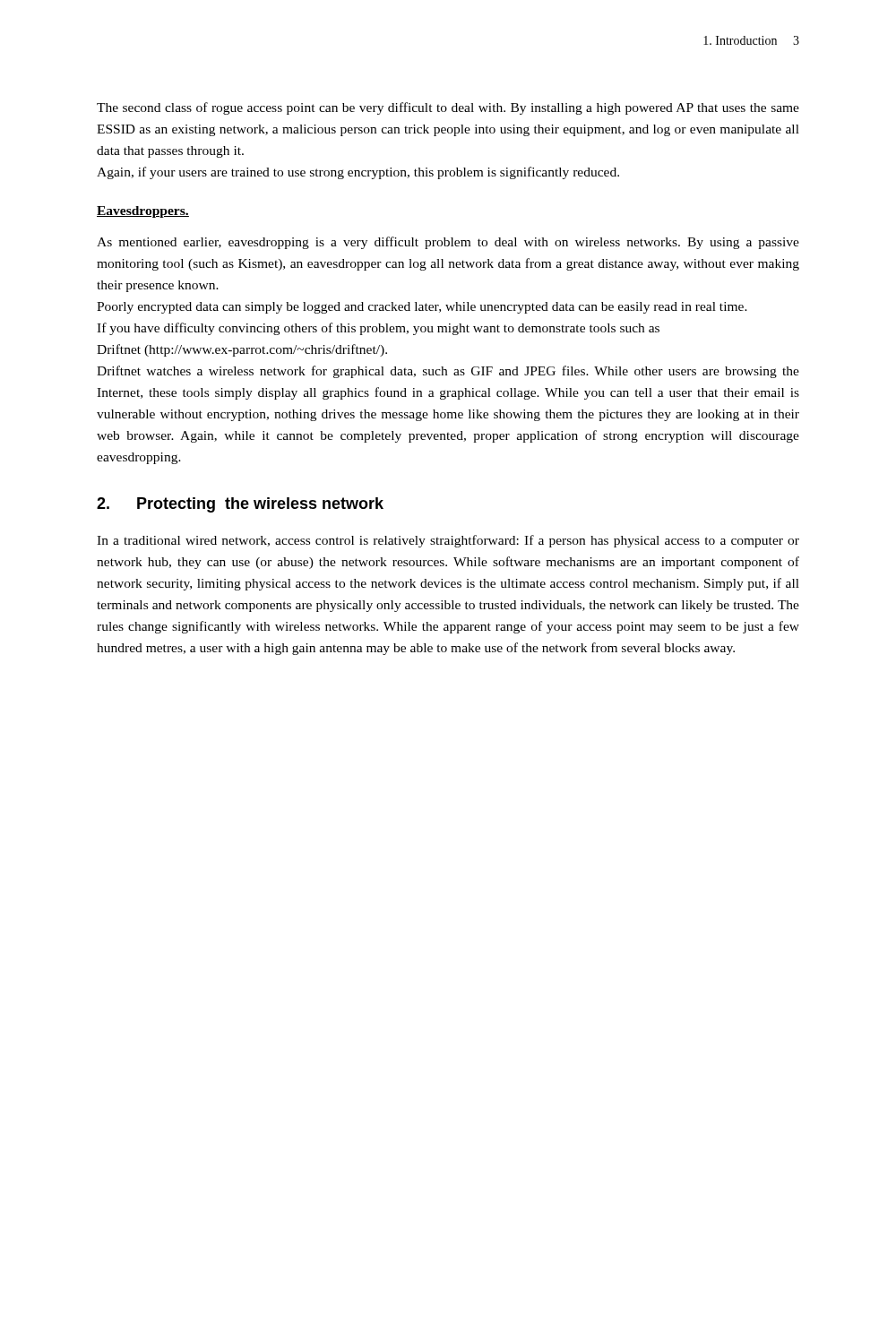This screenshot has height=1344, width=896.
Task: Locate the region starting "Poorly encrypted data can"
Action: (422, 306)
